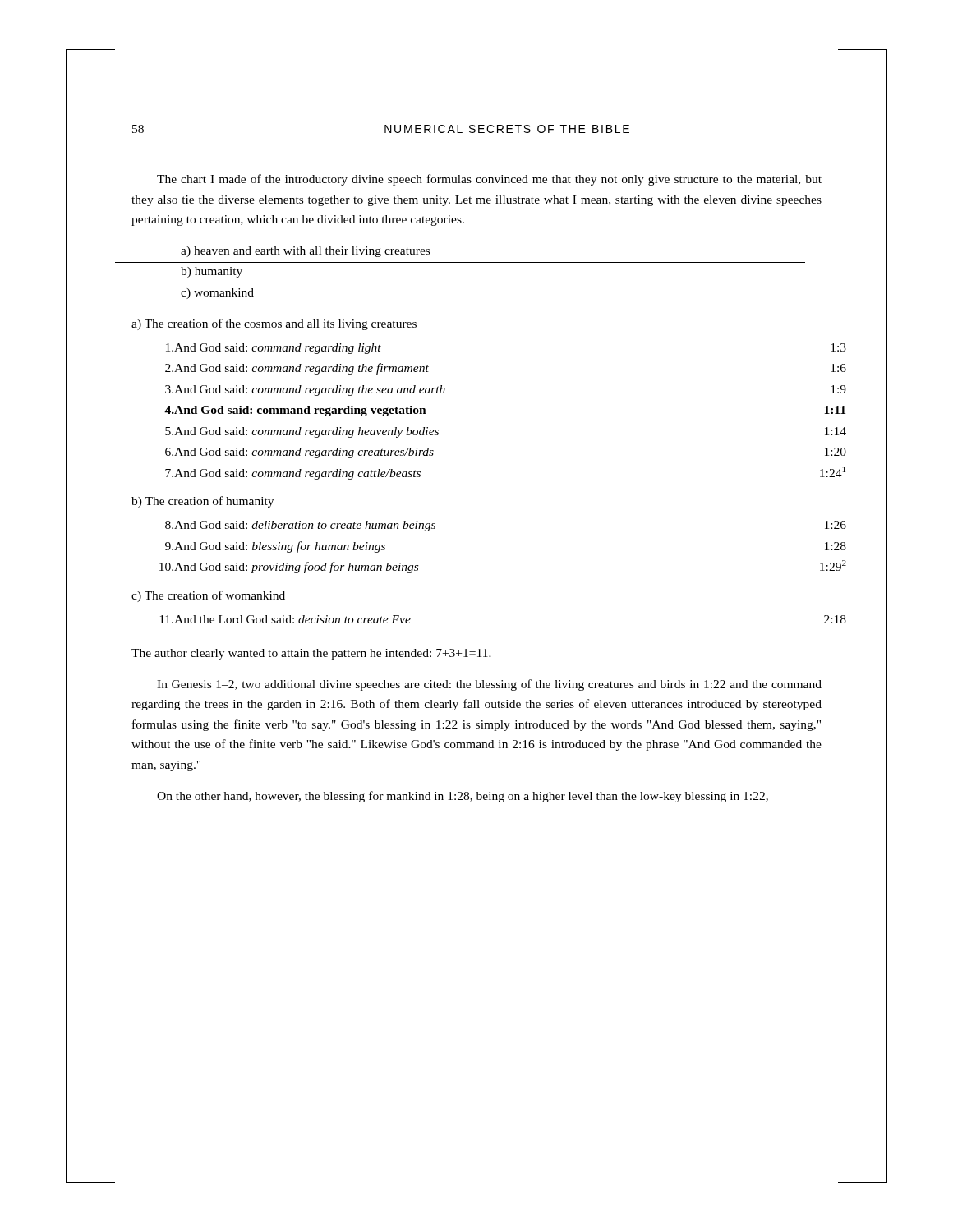953x1232 pixels.
Task: Point to the block starting "c) The creation of"
Action: (x=208, y=595)
